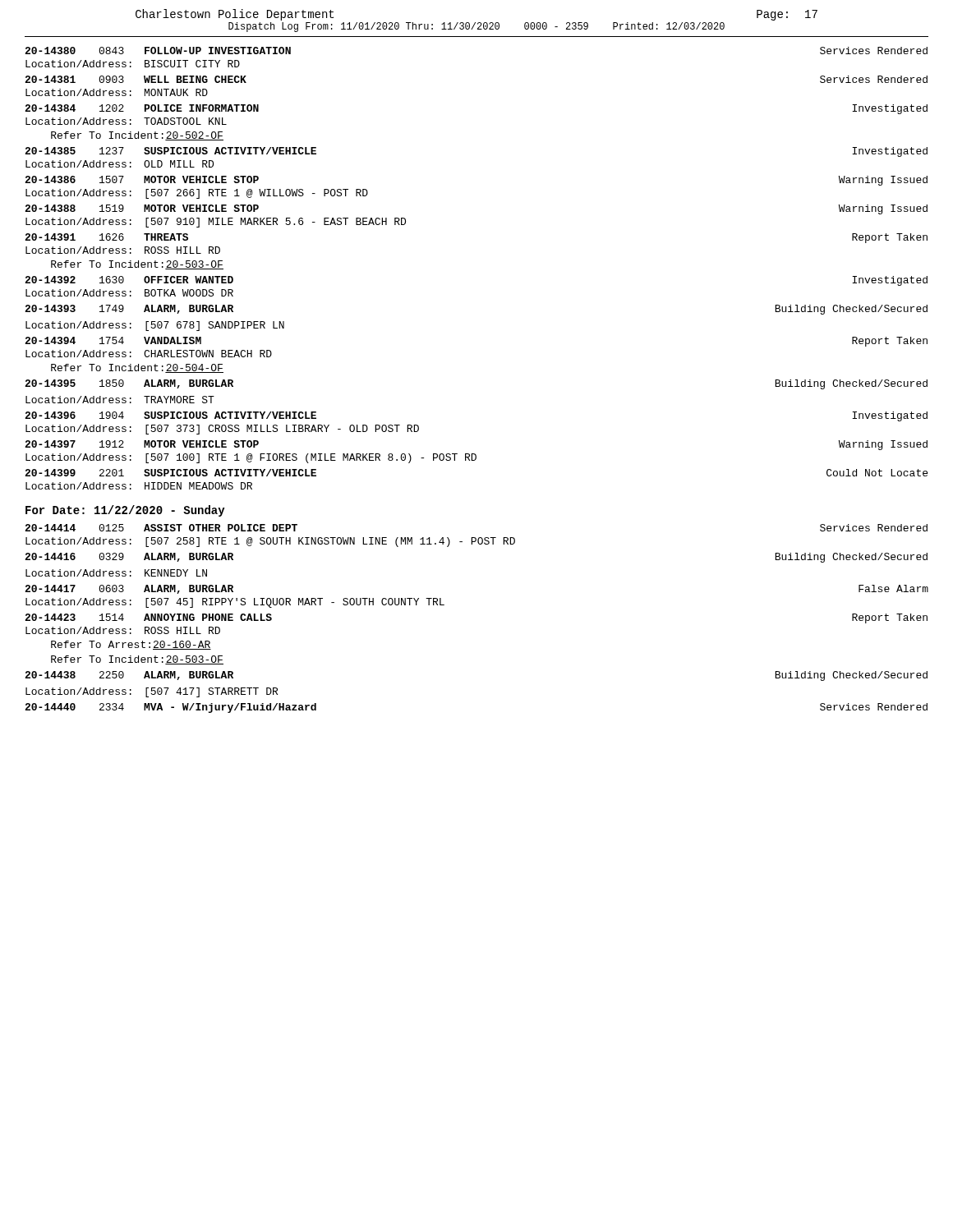Select the list item that says "20-14380 0843 FOLLOW-UP INVESTIGATION Services"
Screen dimensions: 1232x953
click(51, 51)
